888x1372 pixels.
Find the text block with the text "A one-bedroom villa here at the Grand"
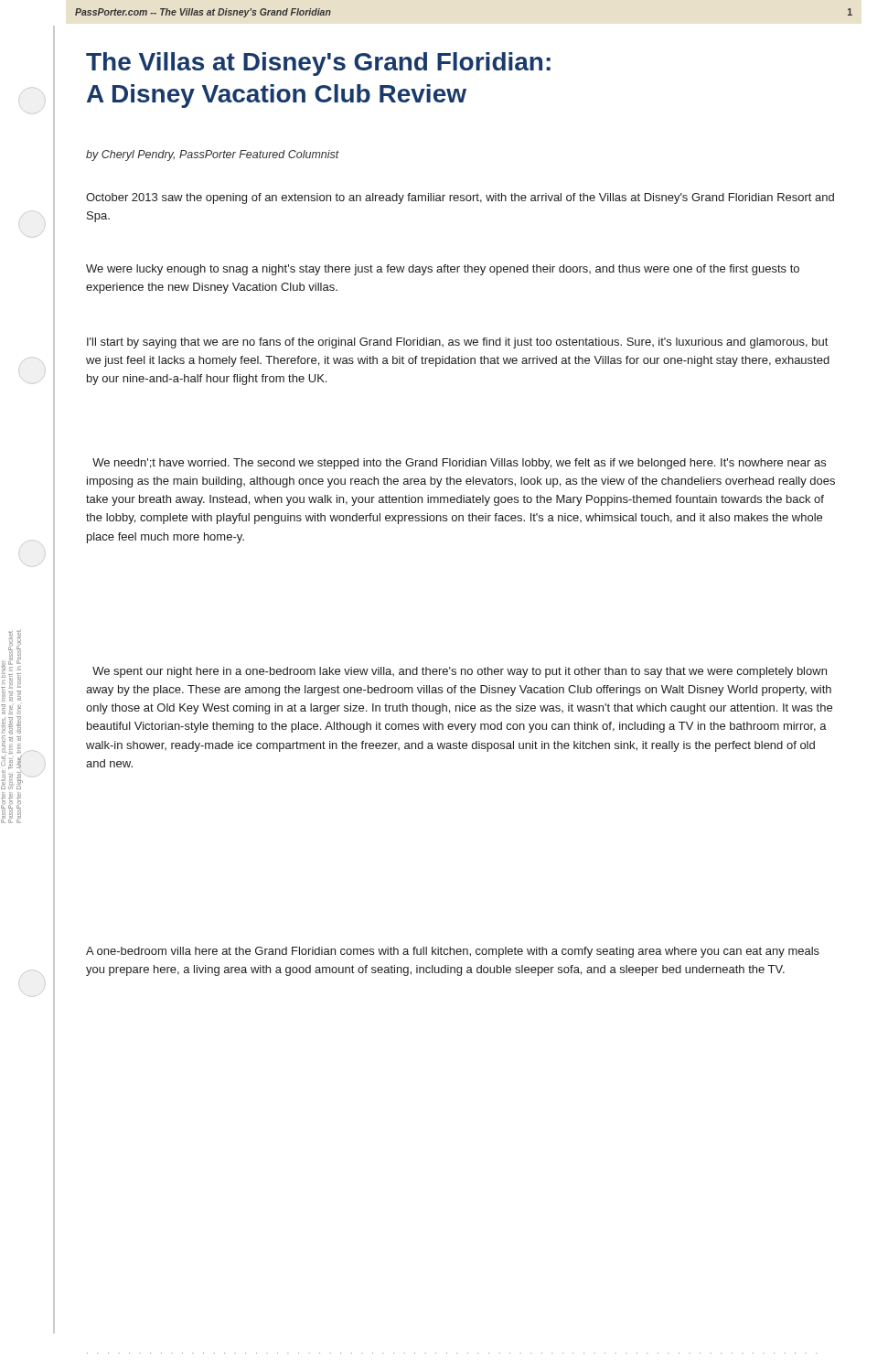coord(453,960)
